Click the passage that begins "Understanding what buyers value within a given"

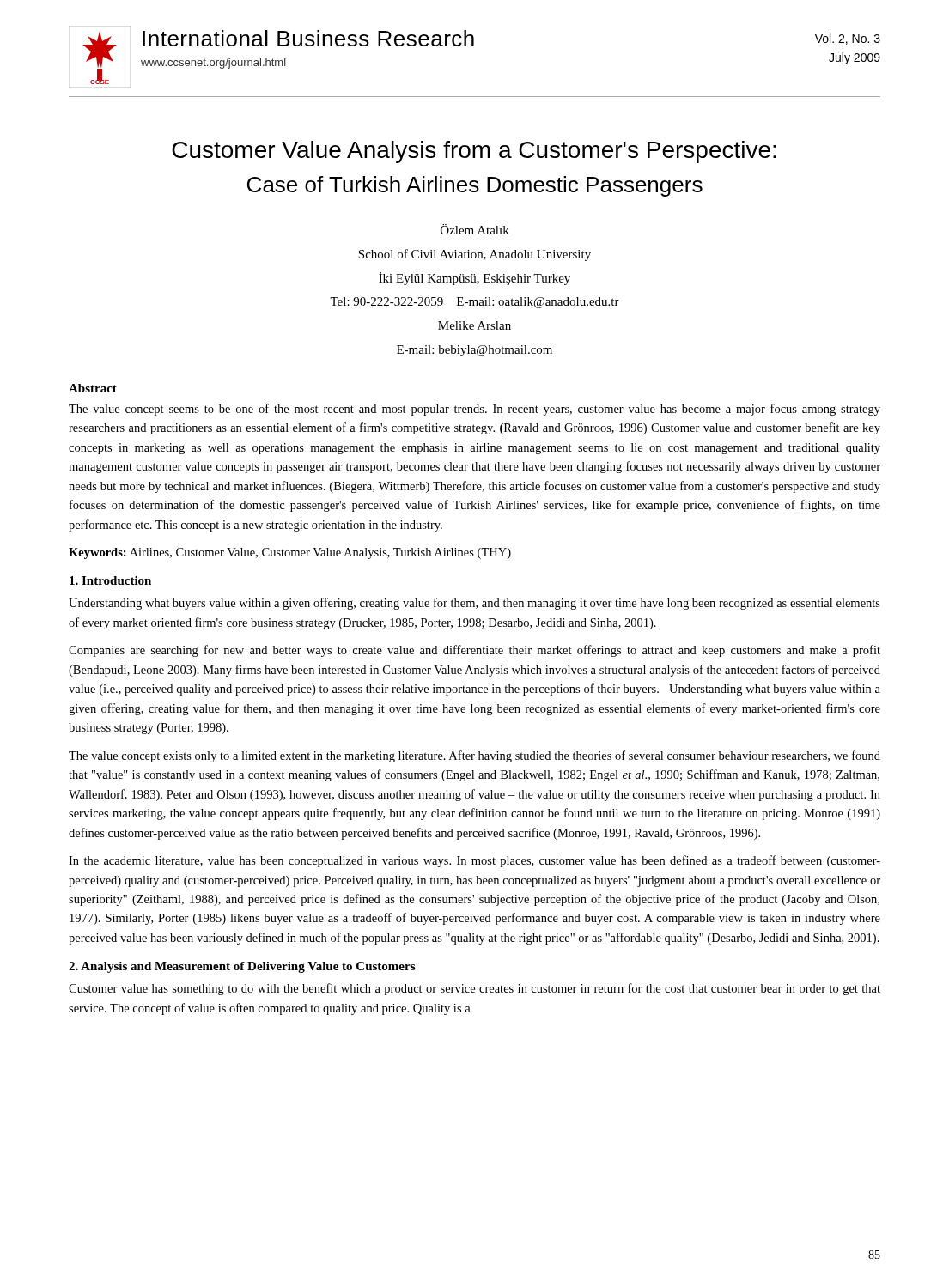click(474, 613)
